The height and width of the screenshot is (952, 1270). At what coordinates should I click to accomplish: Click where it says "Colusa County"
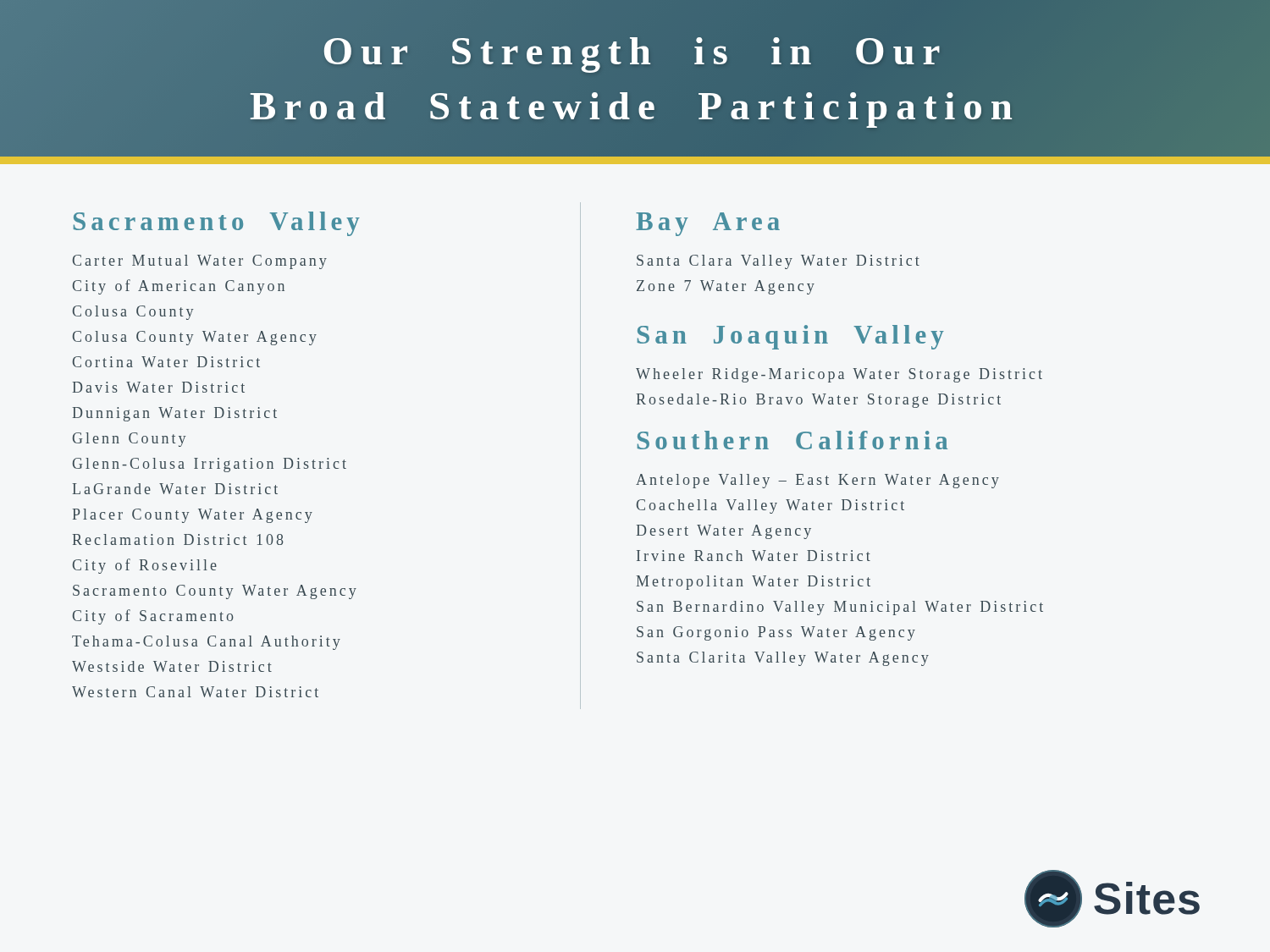(134, 311)
